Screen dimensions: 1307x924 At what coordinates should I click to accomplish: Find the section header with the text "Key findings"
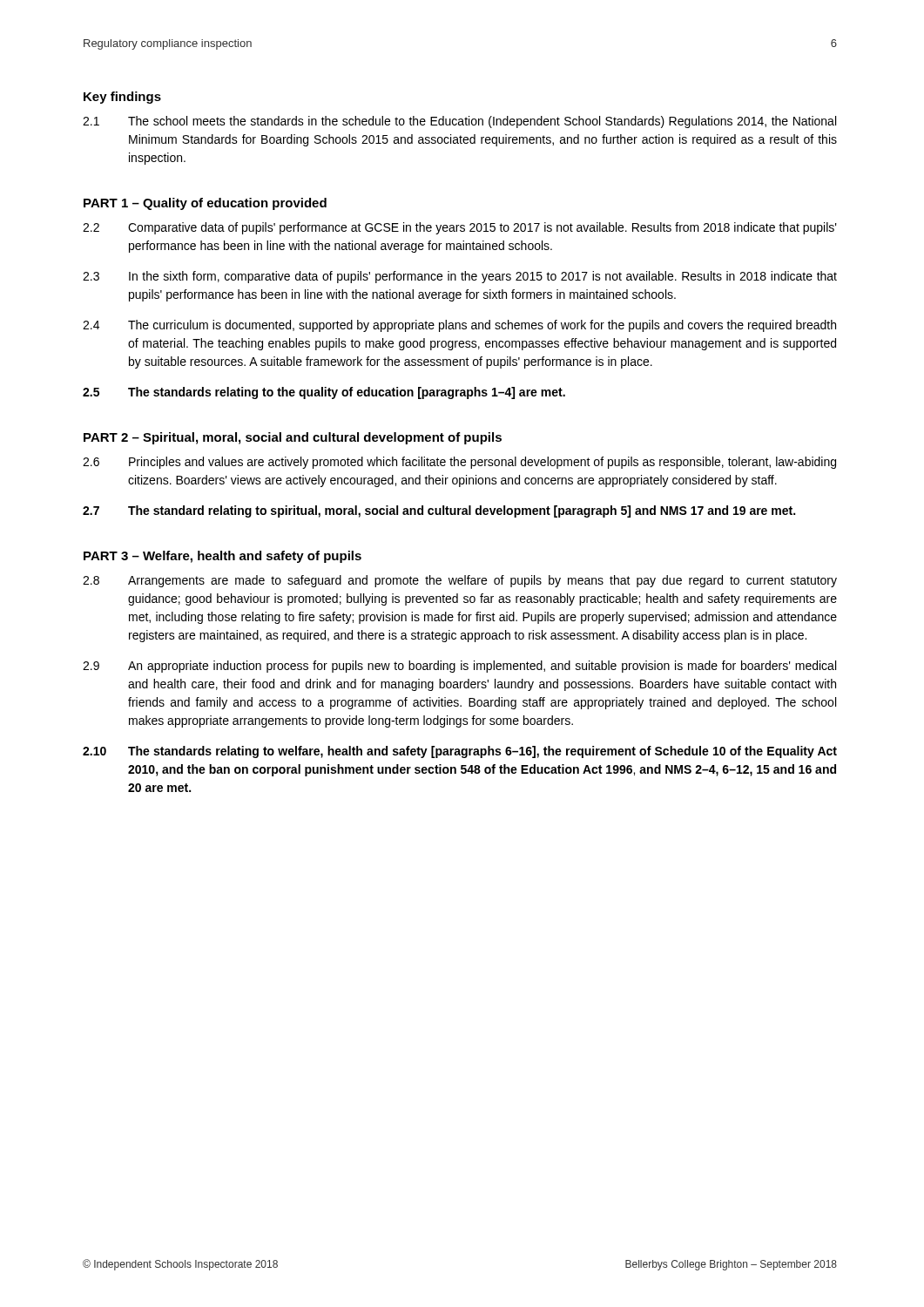122,96
